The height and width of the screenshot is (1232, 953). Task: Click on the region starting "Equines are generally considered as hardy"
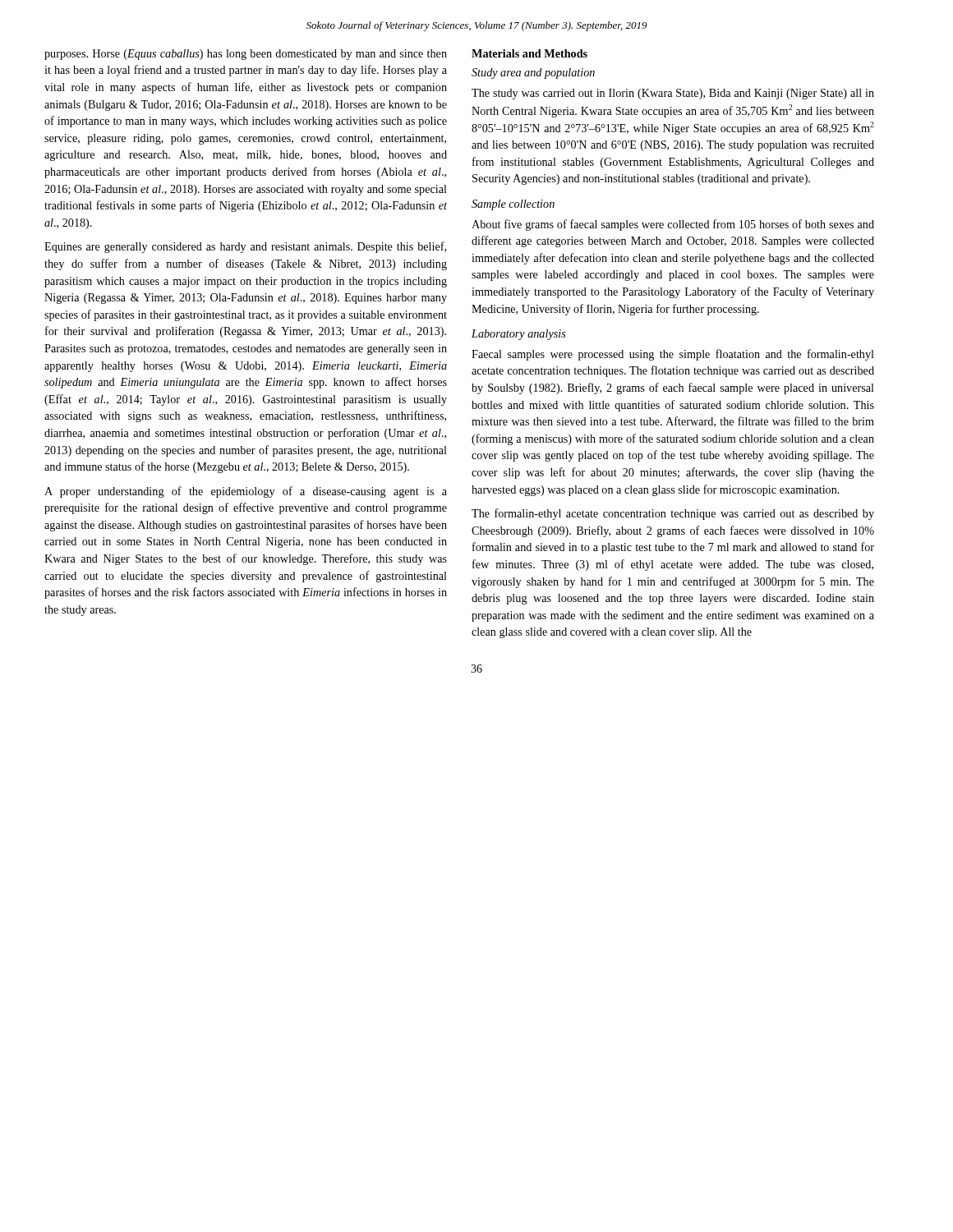[246, 357]
